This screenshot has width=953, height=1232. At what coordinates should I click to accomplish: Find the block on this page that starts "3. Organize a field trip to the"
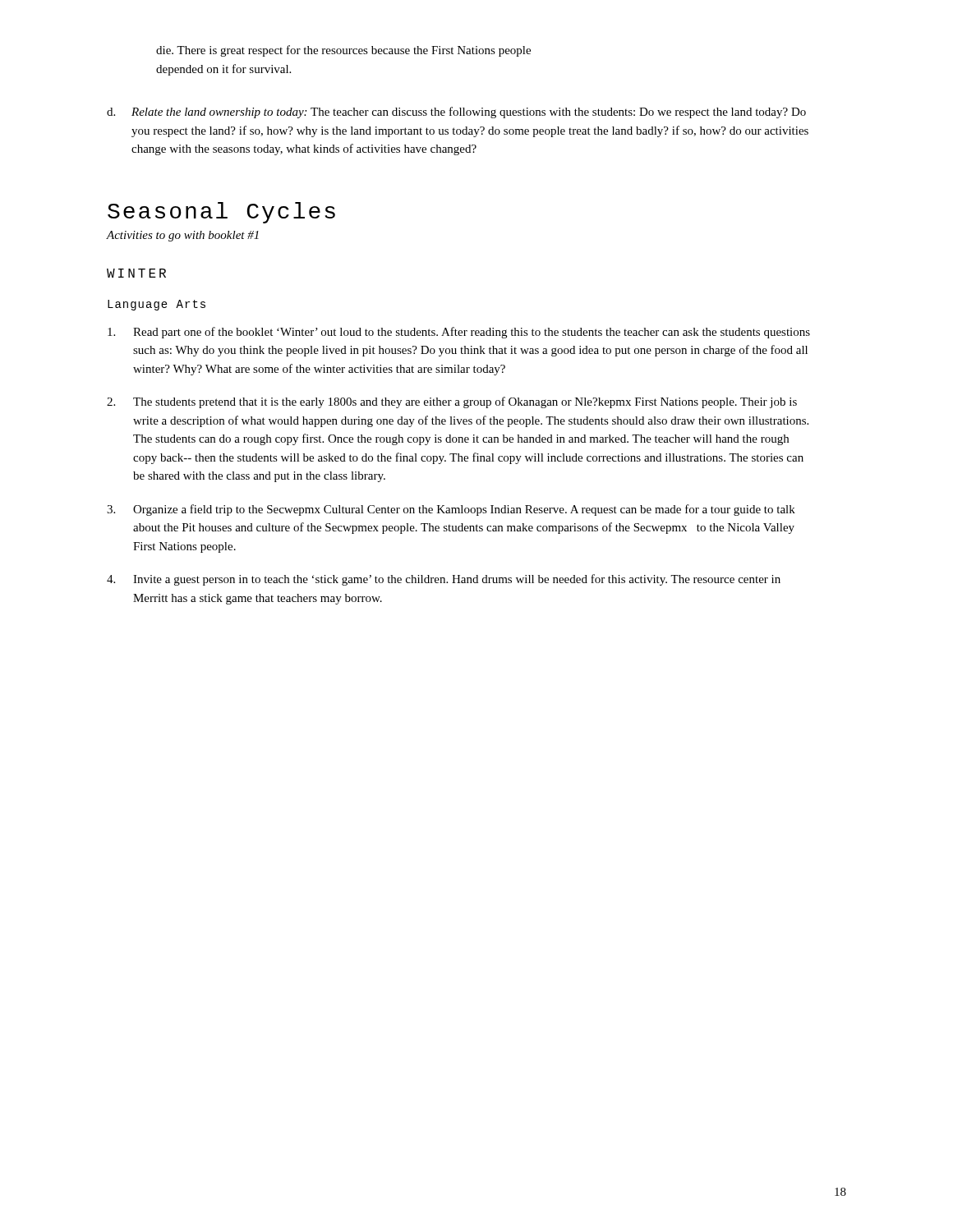[x=460, y=528]
